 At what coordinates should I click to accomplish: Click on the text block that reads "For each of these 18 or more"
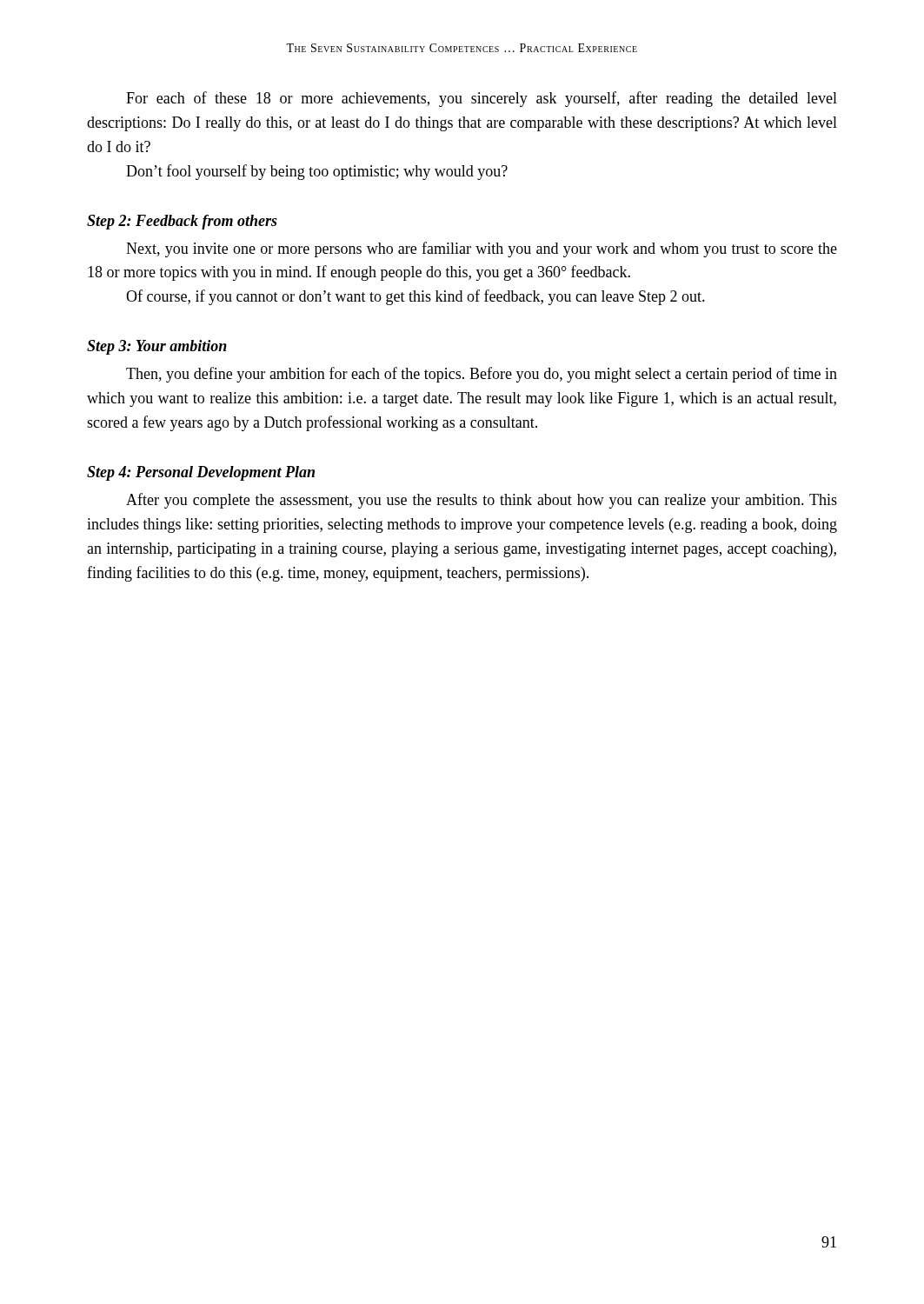(462, 123)
